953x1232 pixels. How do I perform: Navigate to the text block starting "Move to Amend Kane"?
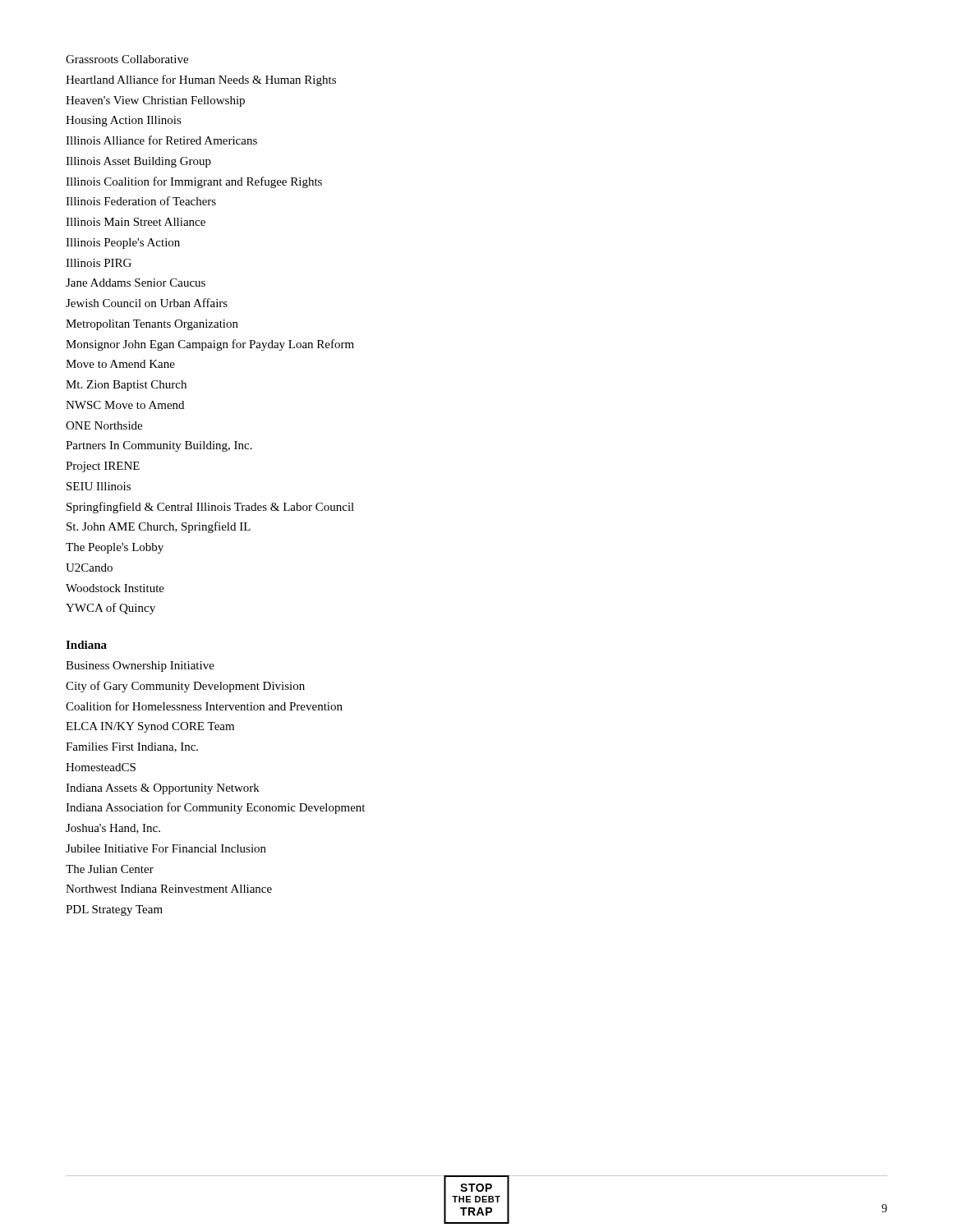pos(120,364)
